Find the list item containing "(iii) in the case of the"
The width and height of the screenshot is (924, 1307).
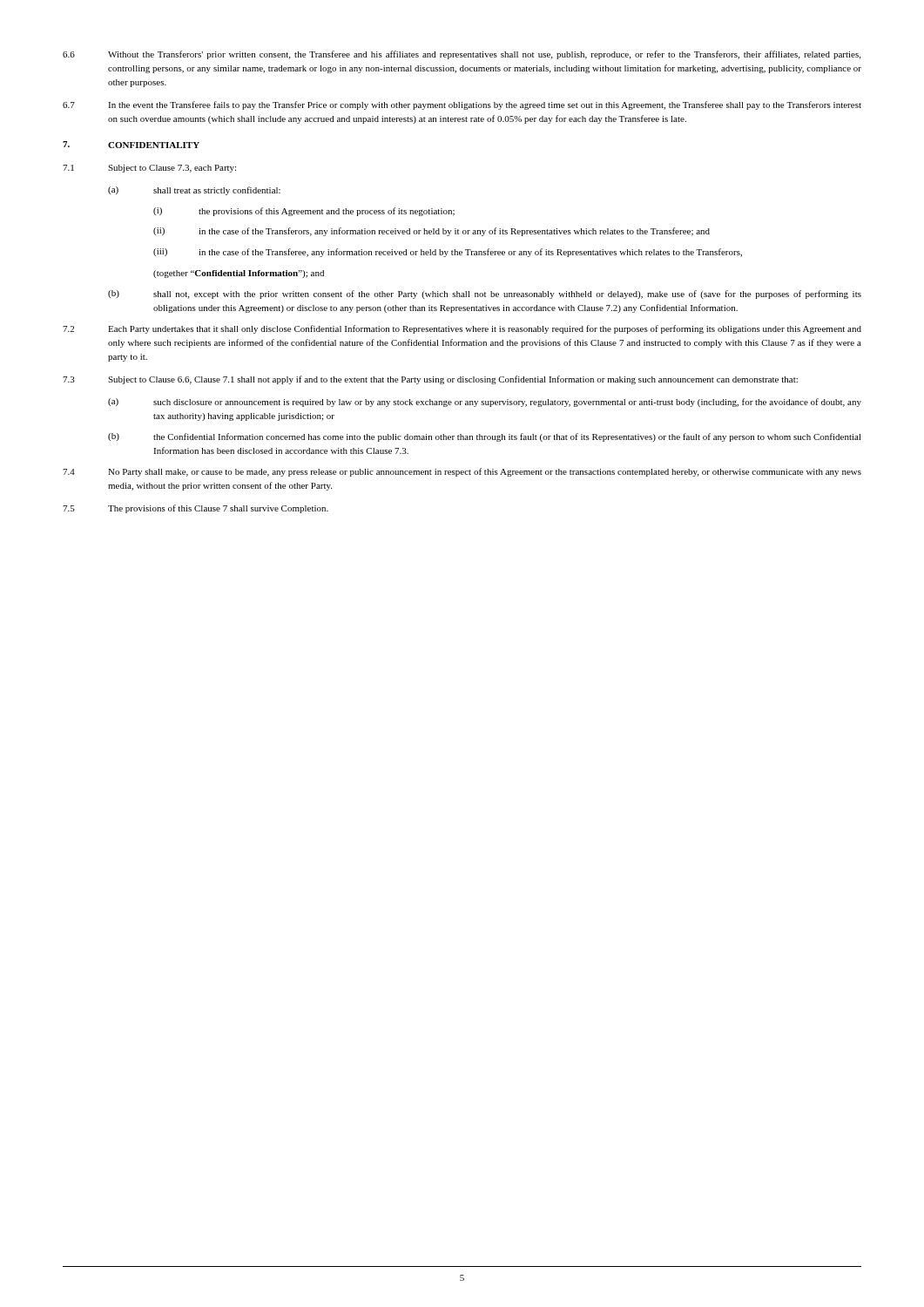pyautogui.click(x=462, y=253)
